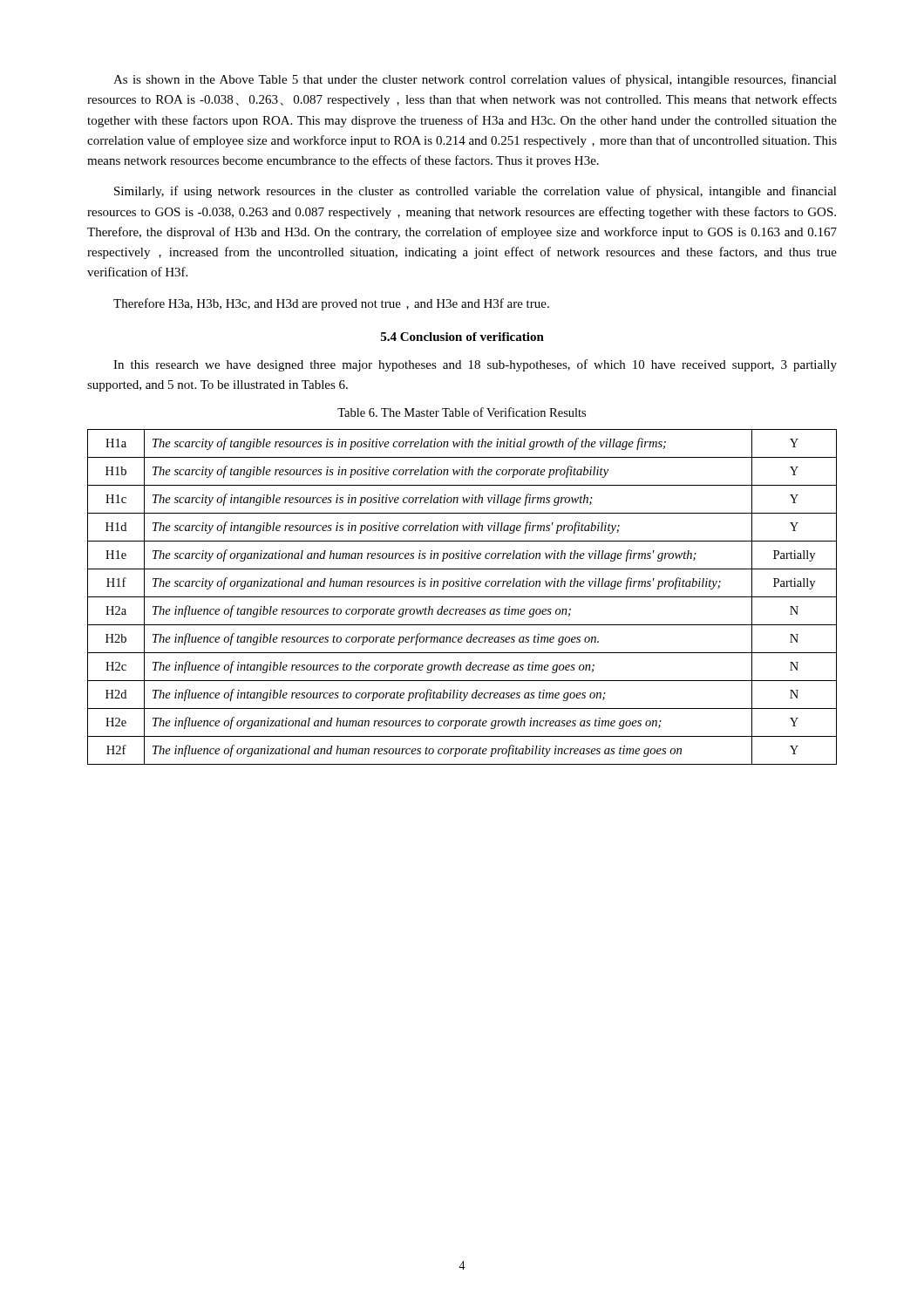Navigate to the text starting "Similarly, if using"
924x1308 pixels.
[x=462, y=232]
